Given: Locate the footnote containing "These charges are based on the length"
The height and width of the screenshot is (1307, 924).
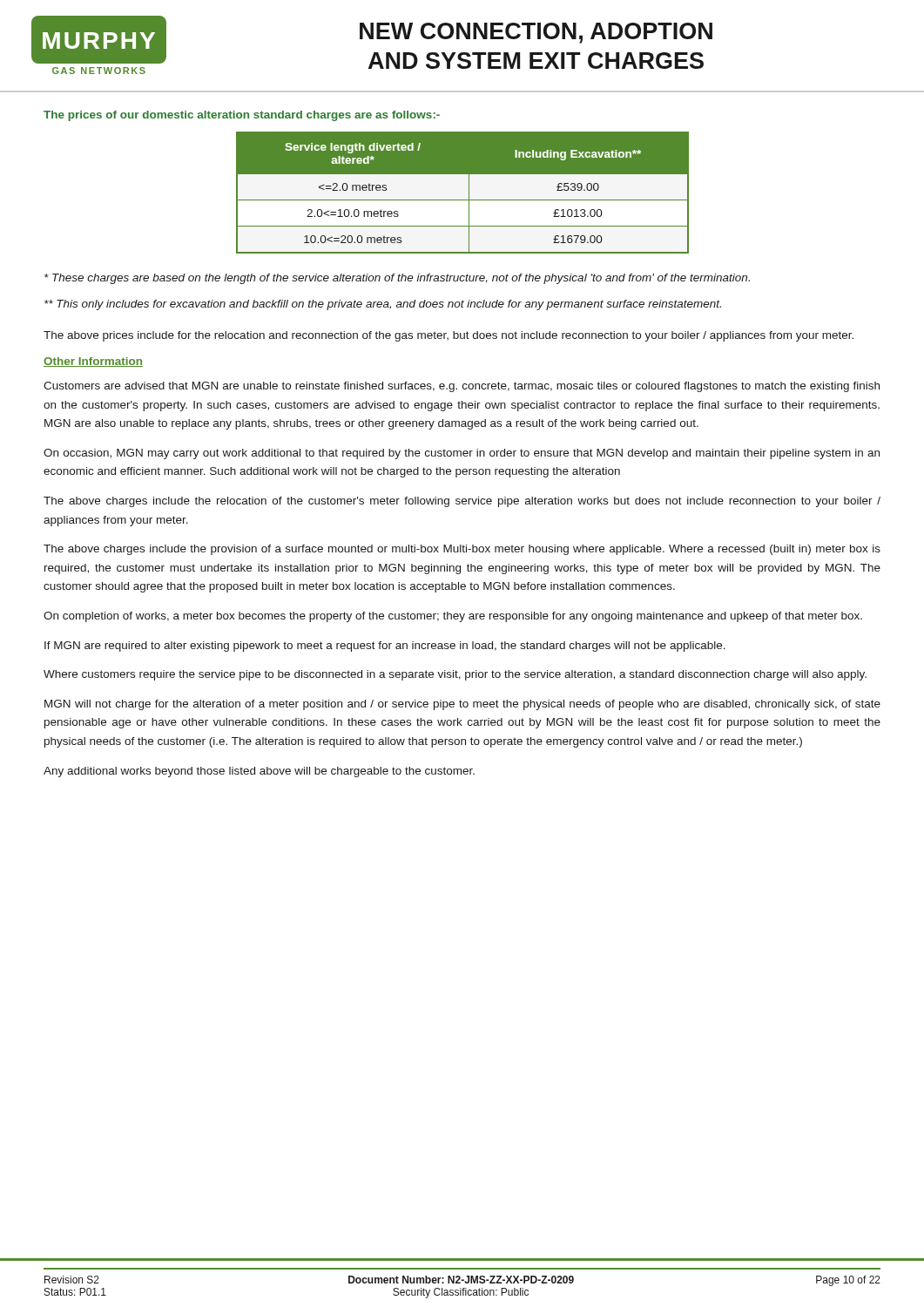Looking at the screenshot, I should pos(397,277).
